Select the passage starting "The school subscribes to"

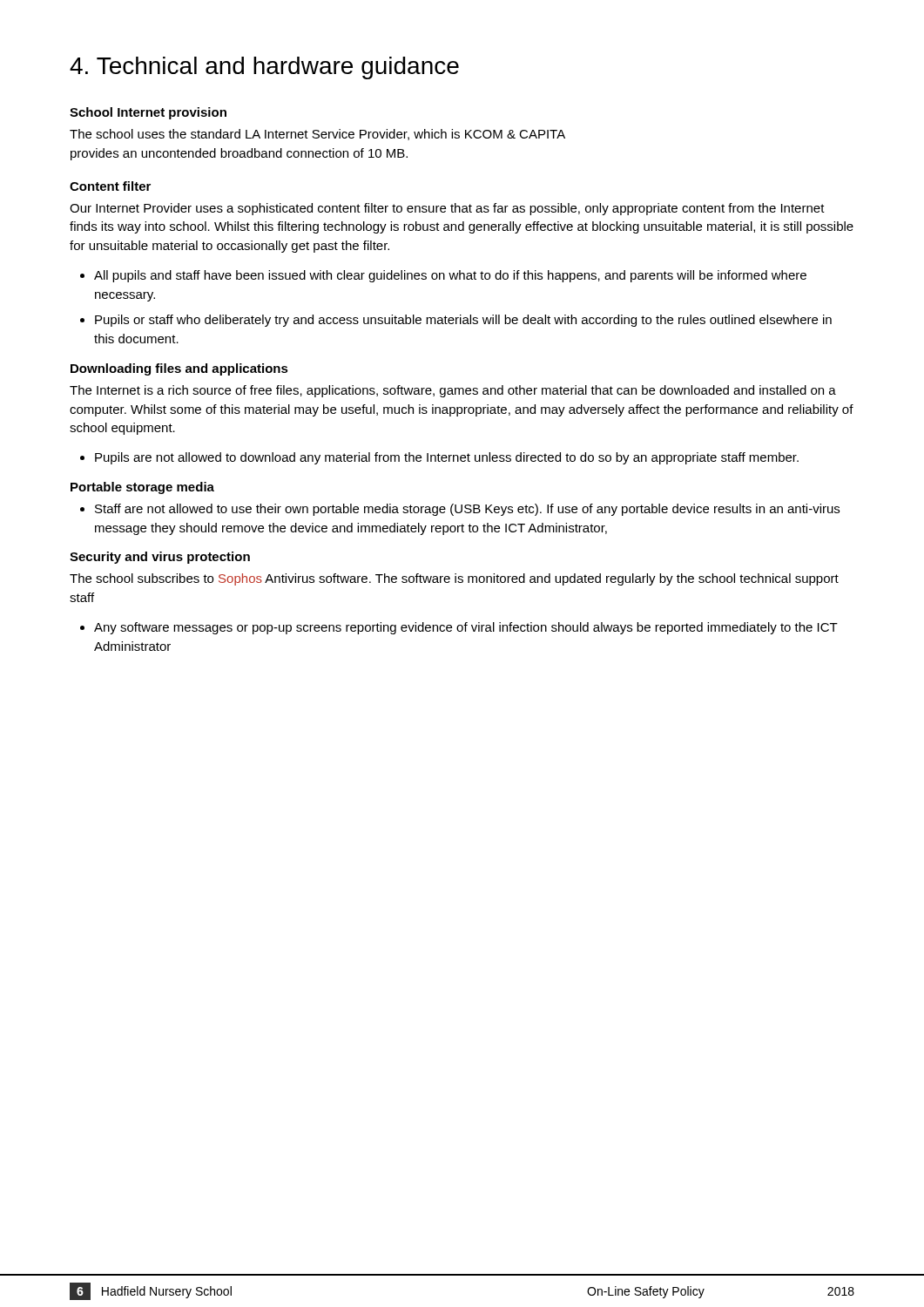tap(462, 588)
